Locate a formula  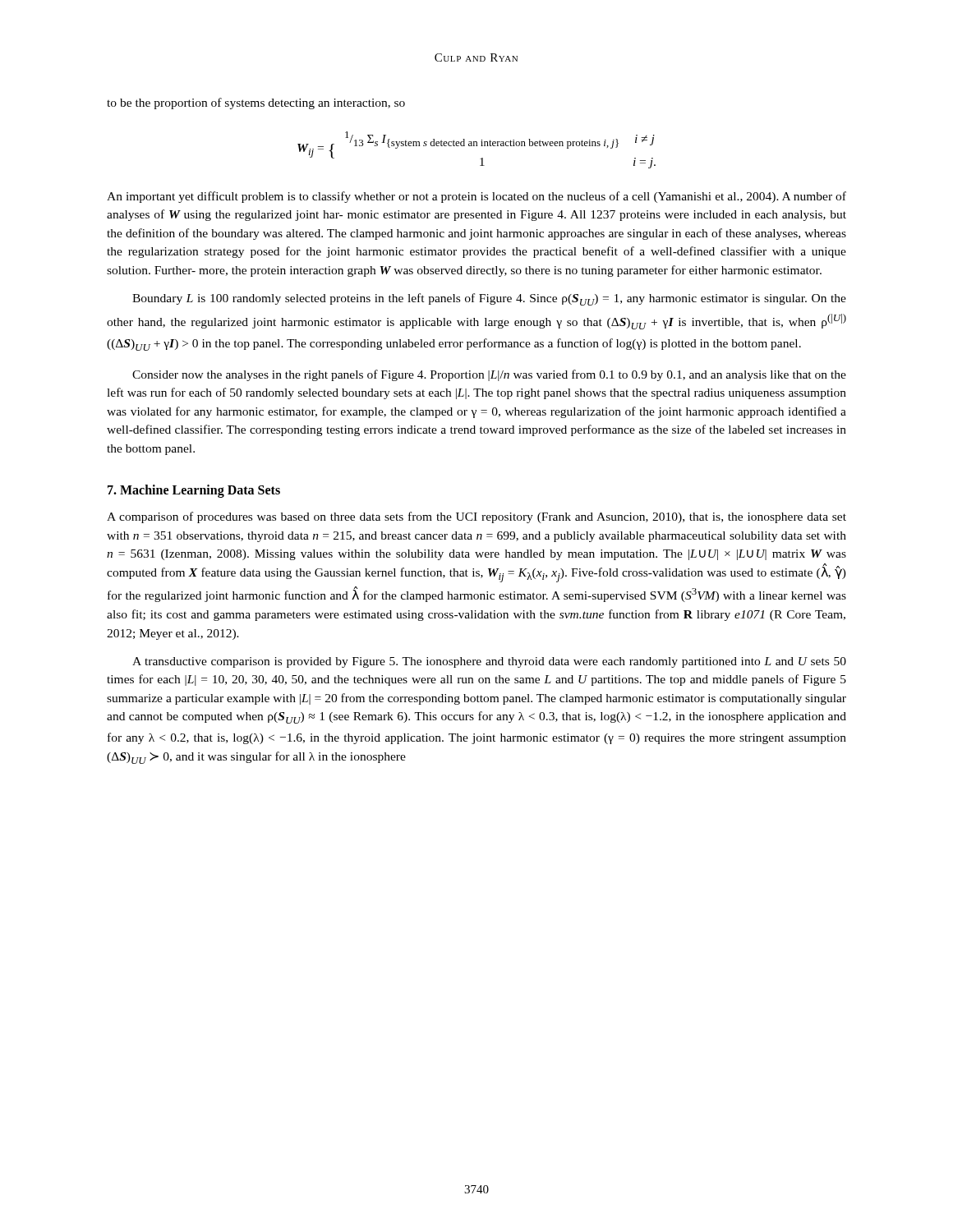476,149
